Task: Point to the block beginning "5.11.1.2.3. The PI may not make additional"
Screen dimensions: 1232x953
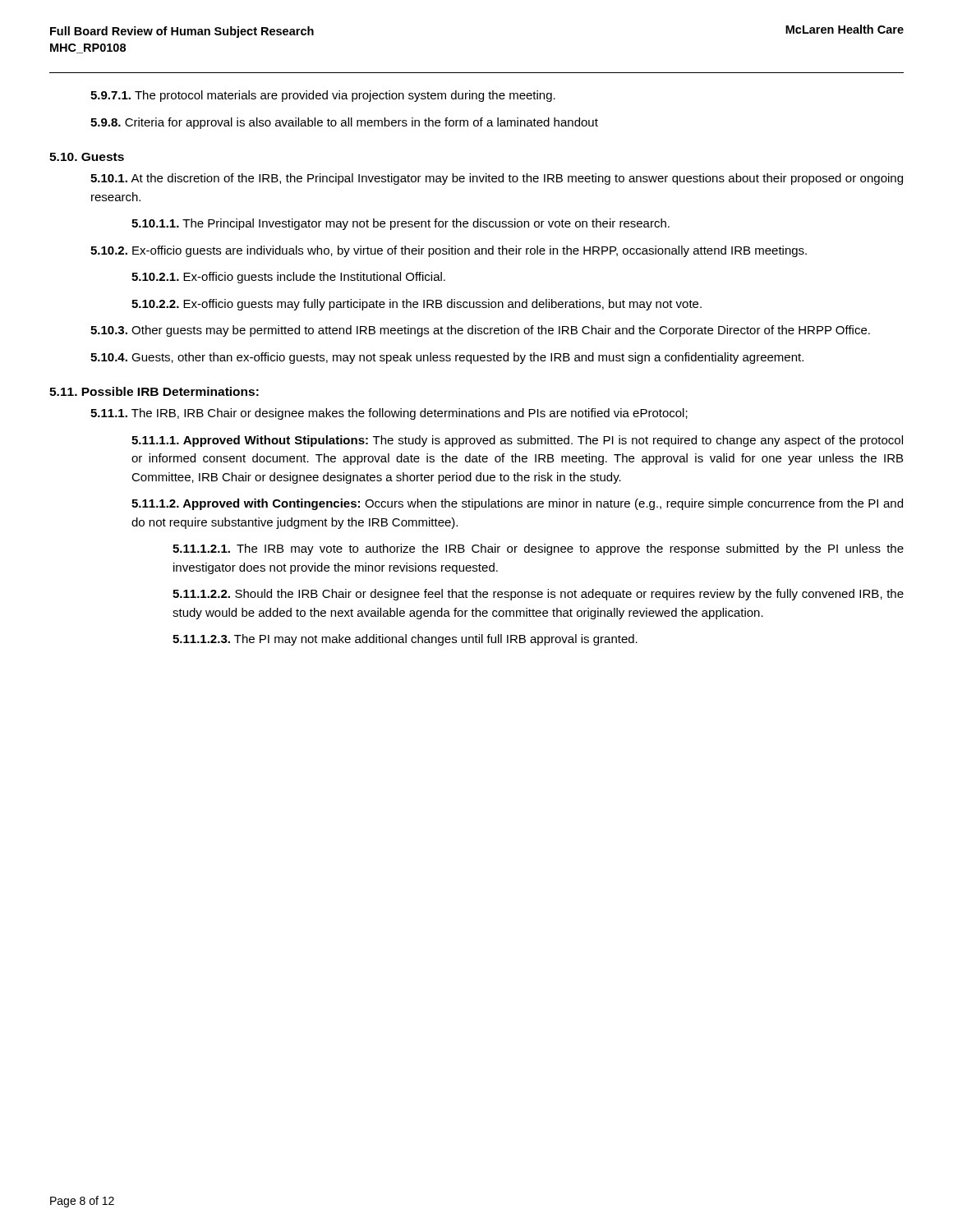Action: pyautogui.click(x=405, y=639)
